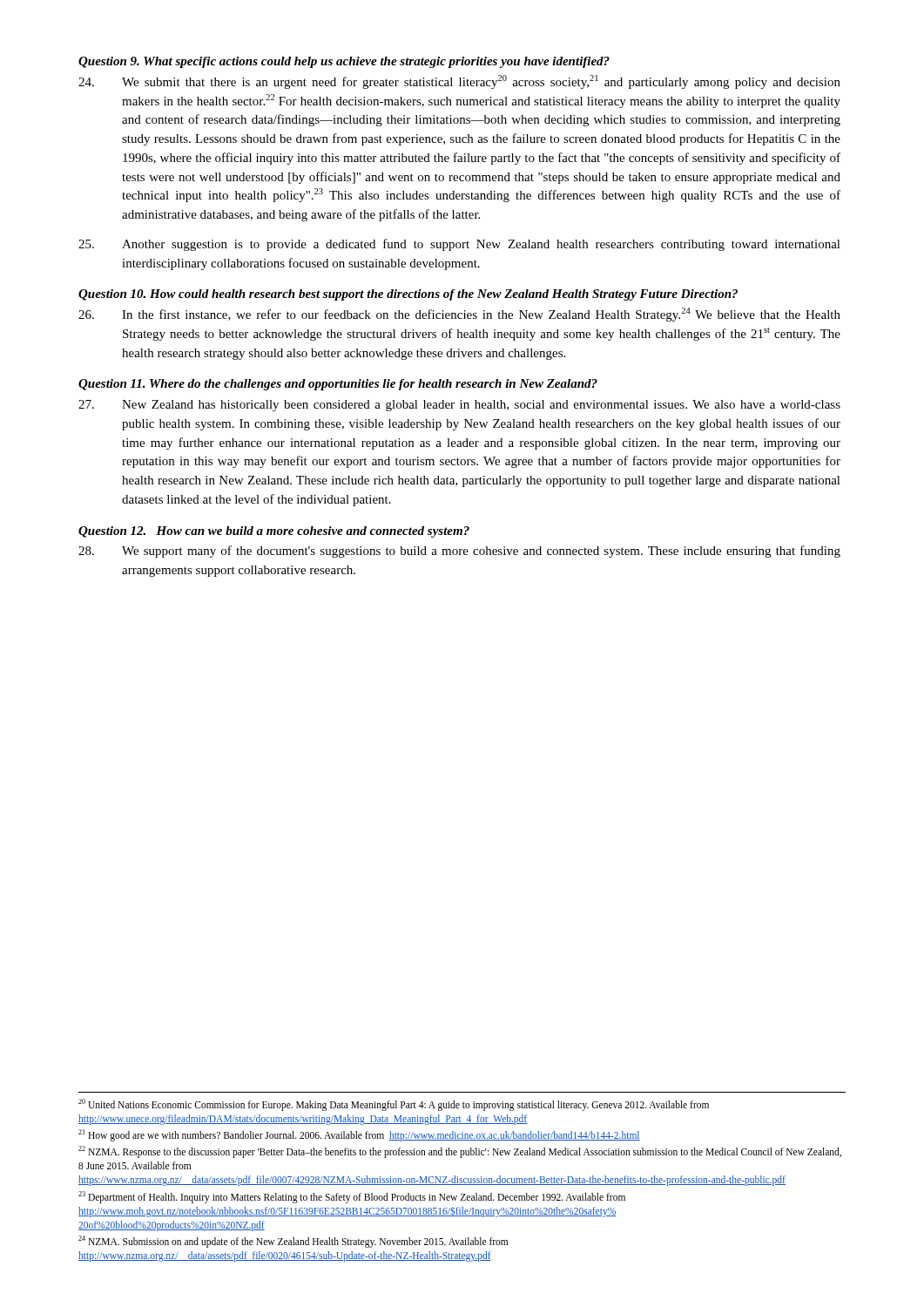Screen dimensions: 1307x924
Task: Navigate to the text block starting "Question 12. How can we build a more"
Action: tap(274, 530)
